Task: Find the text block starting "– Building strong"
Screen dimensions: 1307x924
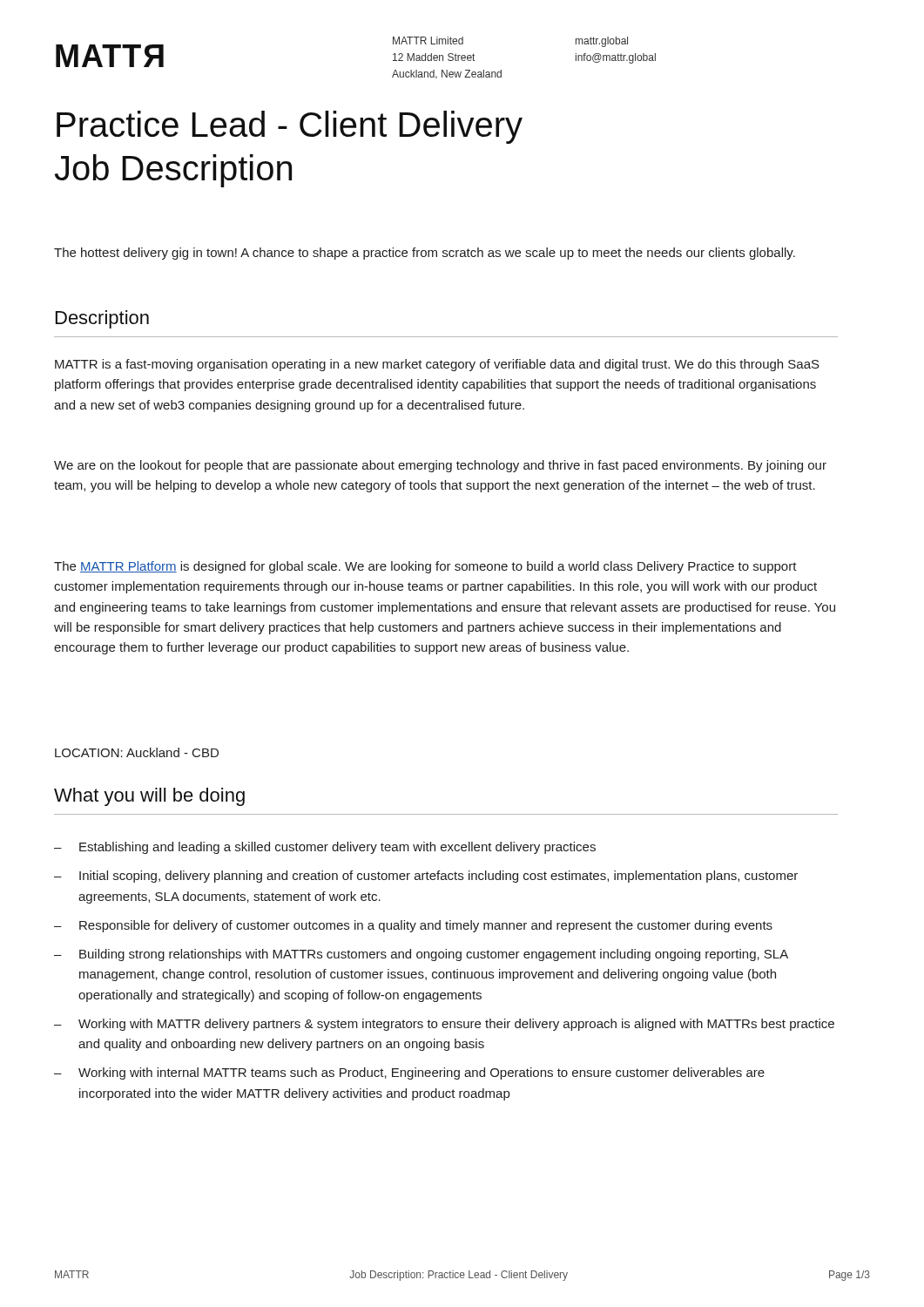Action: click(x=446, y=974)
